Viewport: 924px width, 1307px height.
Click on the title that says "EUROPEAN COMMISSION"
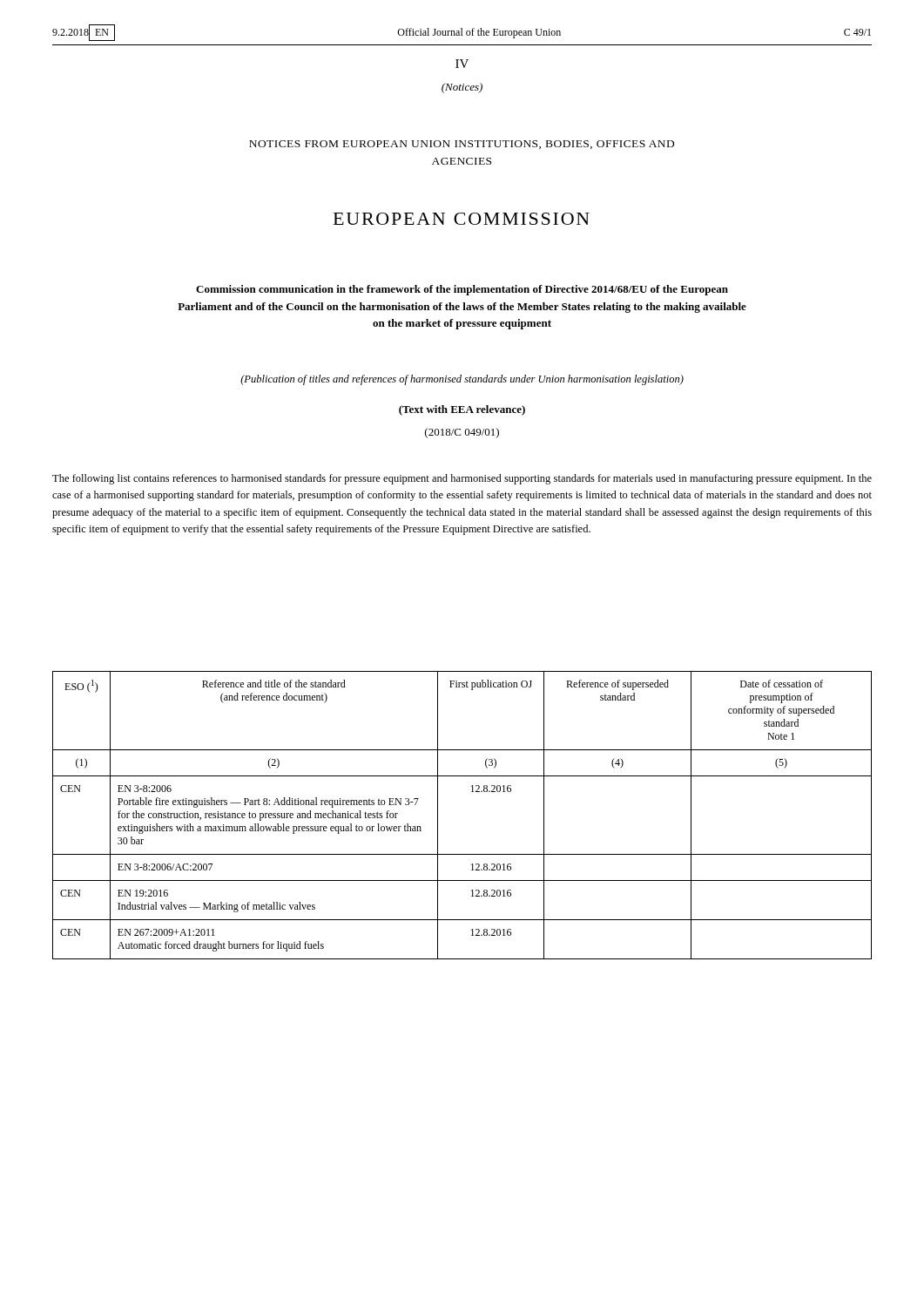pos(462,218)
